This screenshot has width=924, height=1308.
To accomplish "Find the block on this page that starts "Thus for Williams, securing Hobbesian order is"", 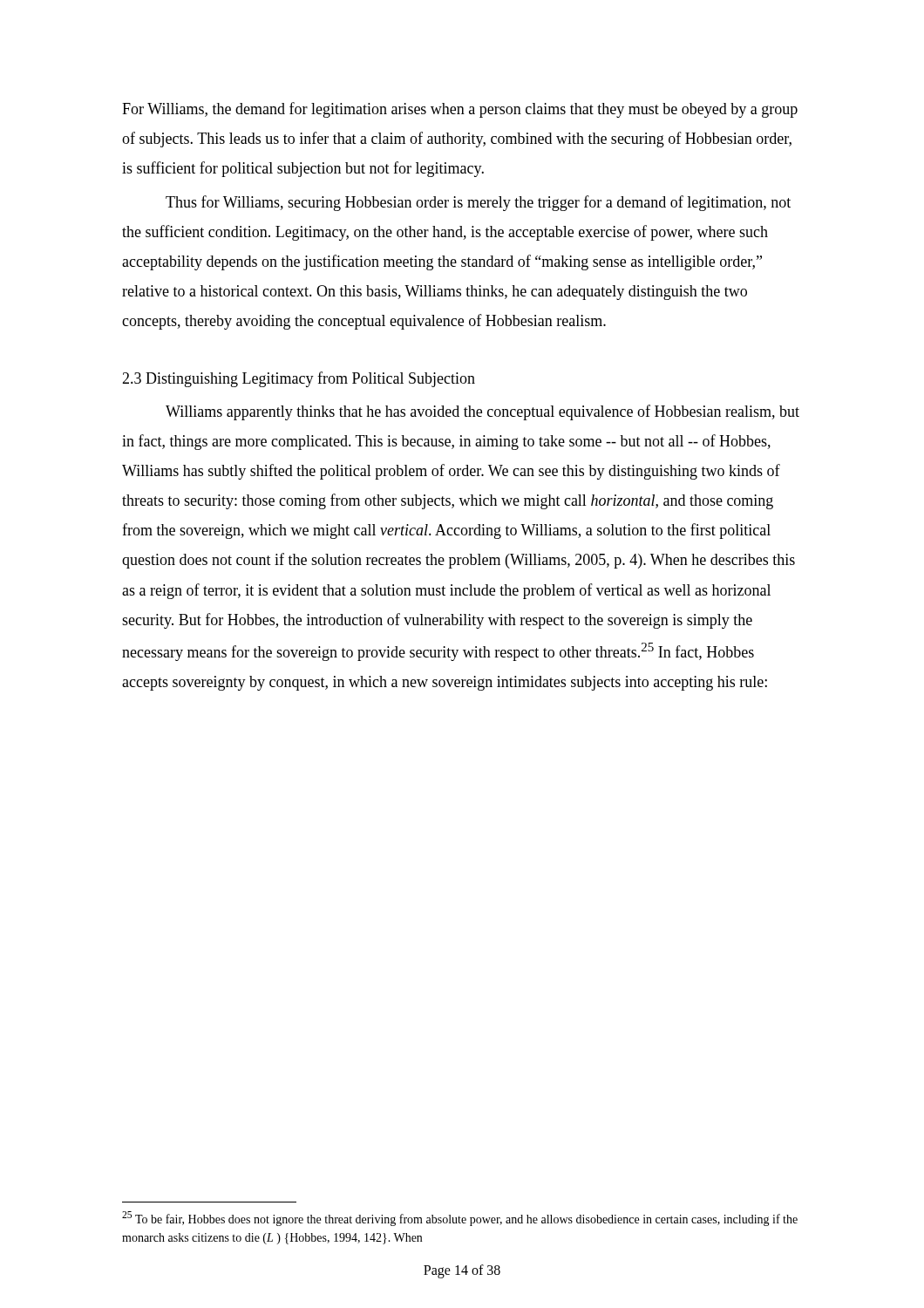I will pos(462,262).
